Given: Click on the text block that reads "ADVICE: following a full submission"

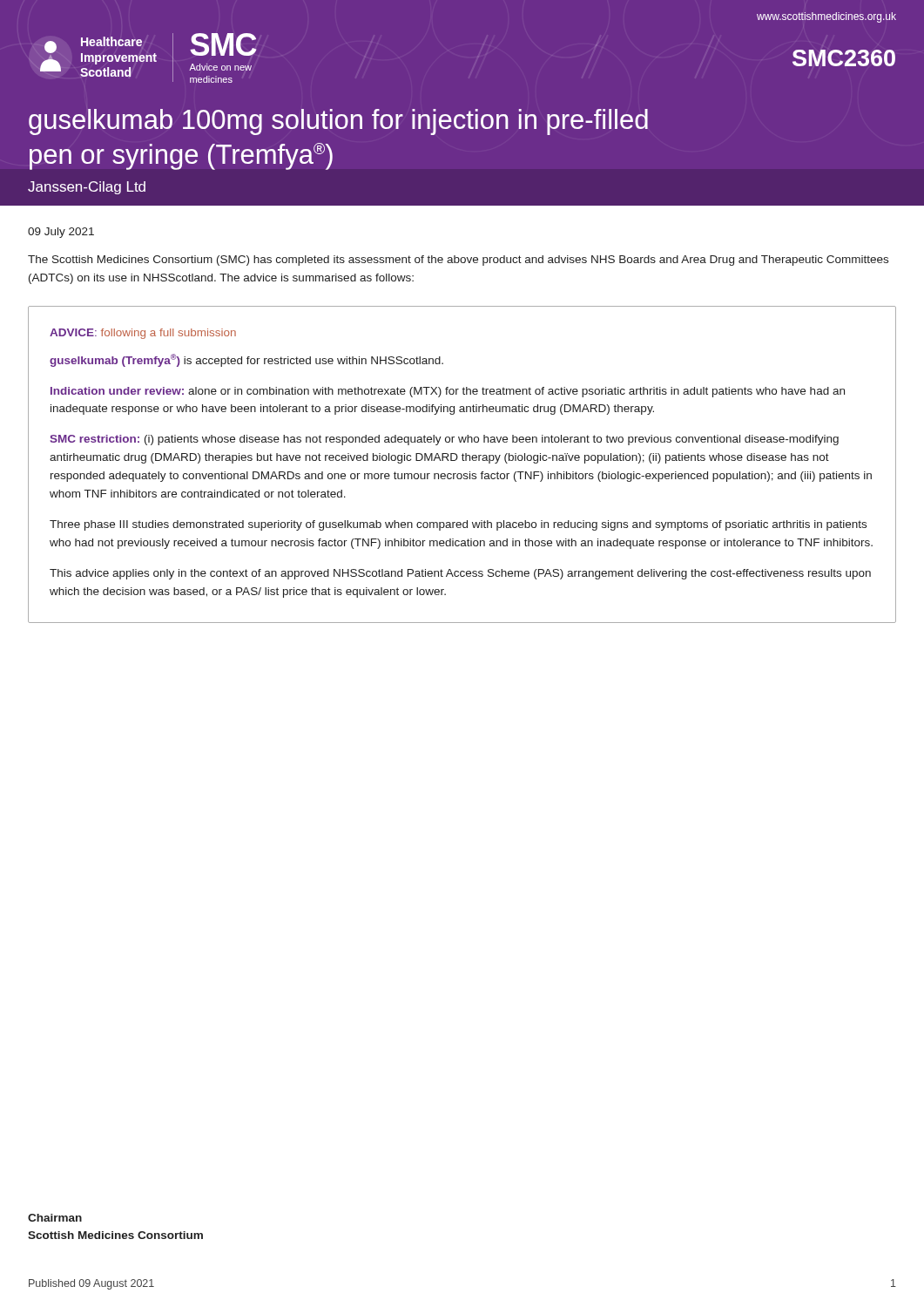Looking at the screenshot, I should click(462, 463).
